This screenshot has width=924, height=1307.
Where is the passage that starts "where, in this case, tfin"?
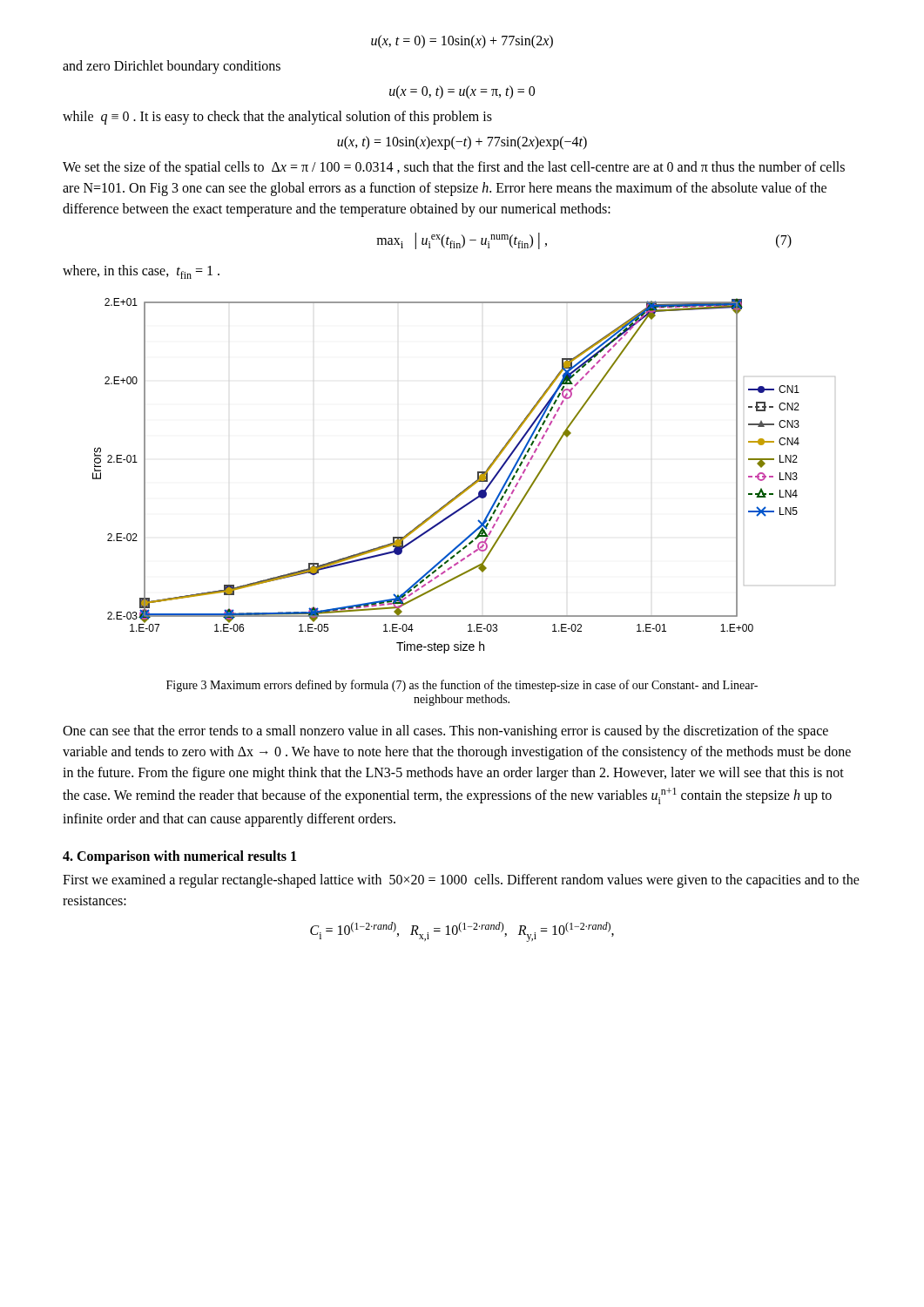tap(141, 272)
